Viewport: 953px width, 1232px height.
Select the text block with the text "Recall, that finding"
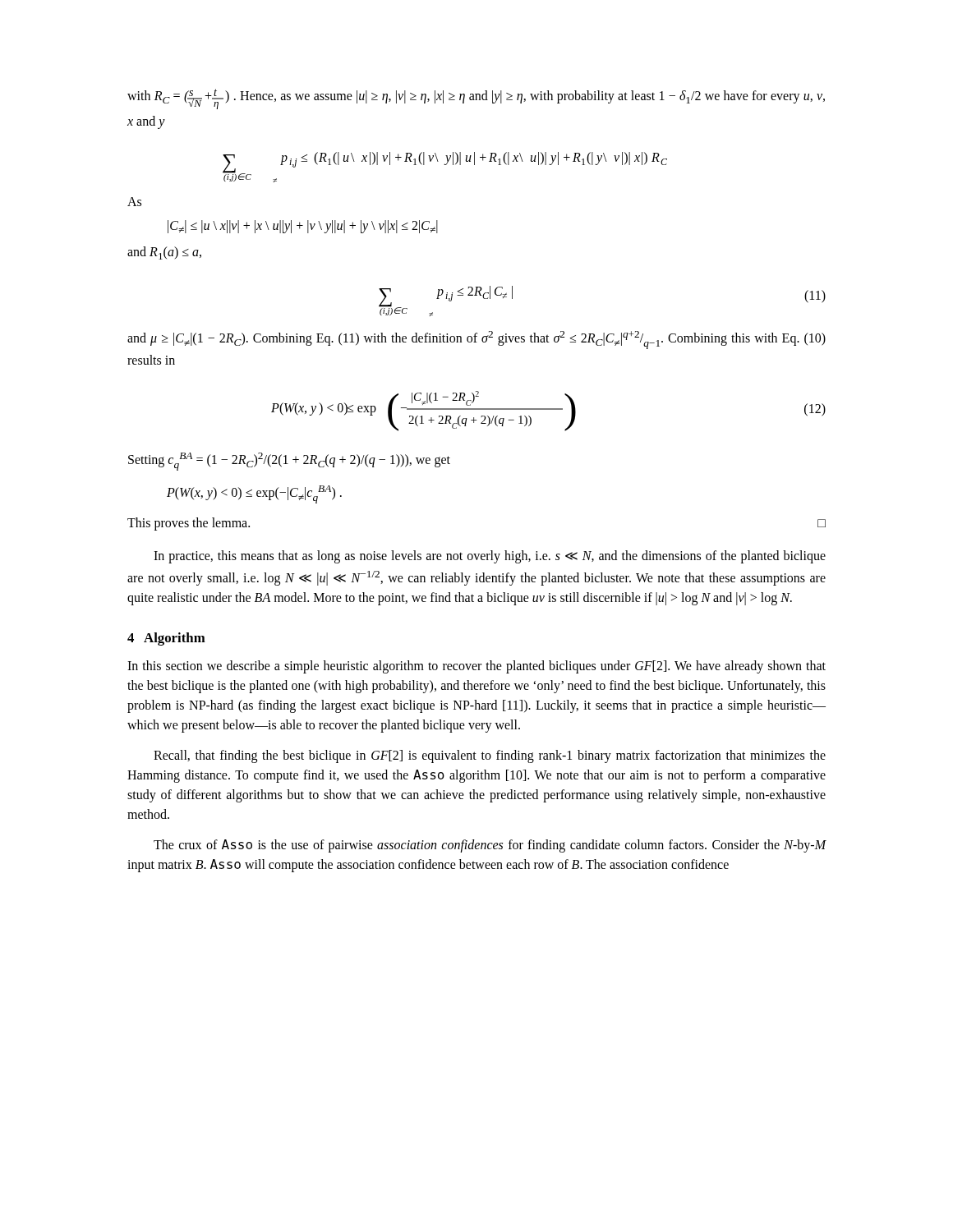click(x=476, y=785)
